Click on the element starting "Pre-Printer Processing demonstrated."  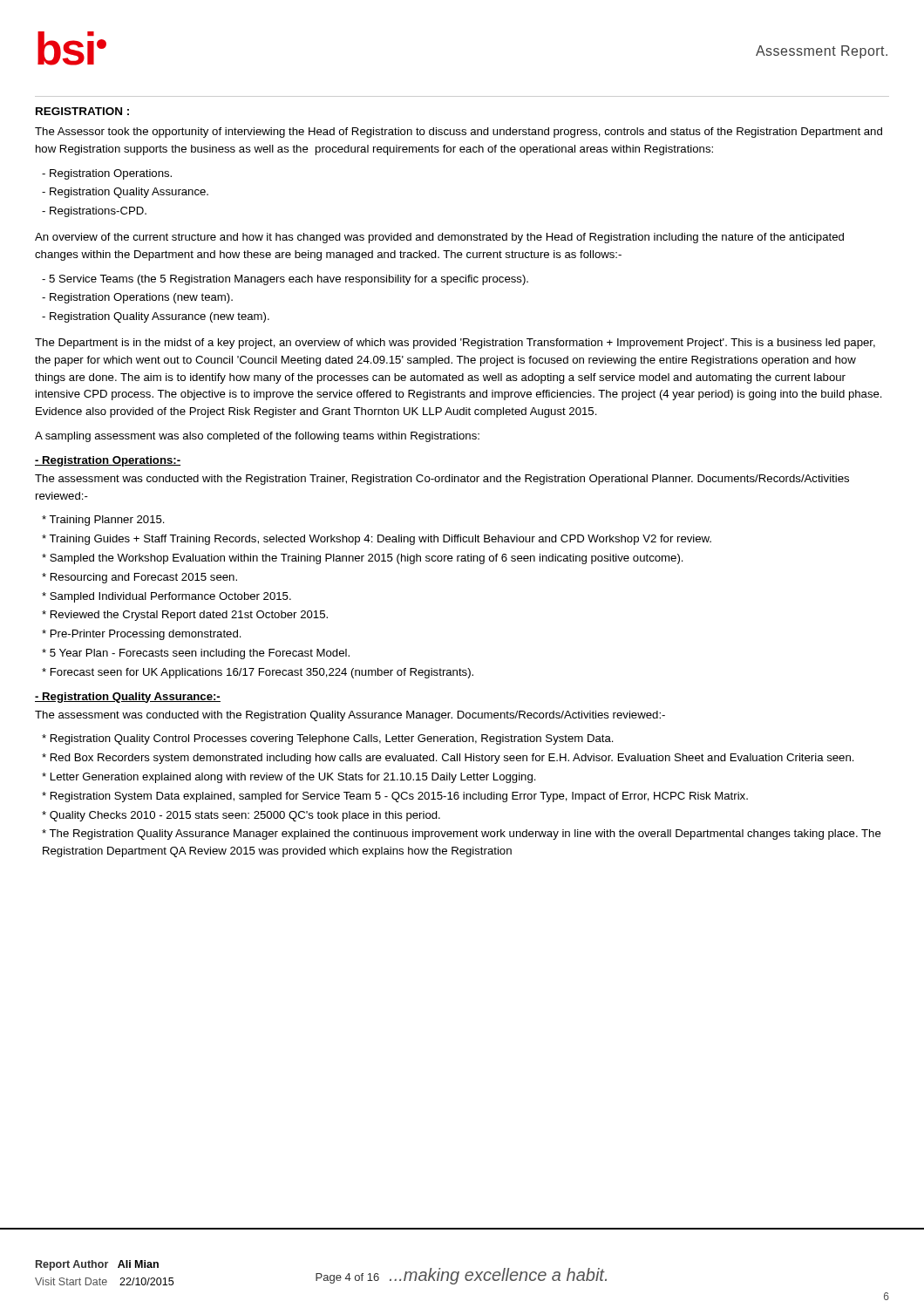click(x=142, y=634)
